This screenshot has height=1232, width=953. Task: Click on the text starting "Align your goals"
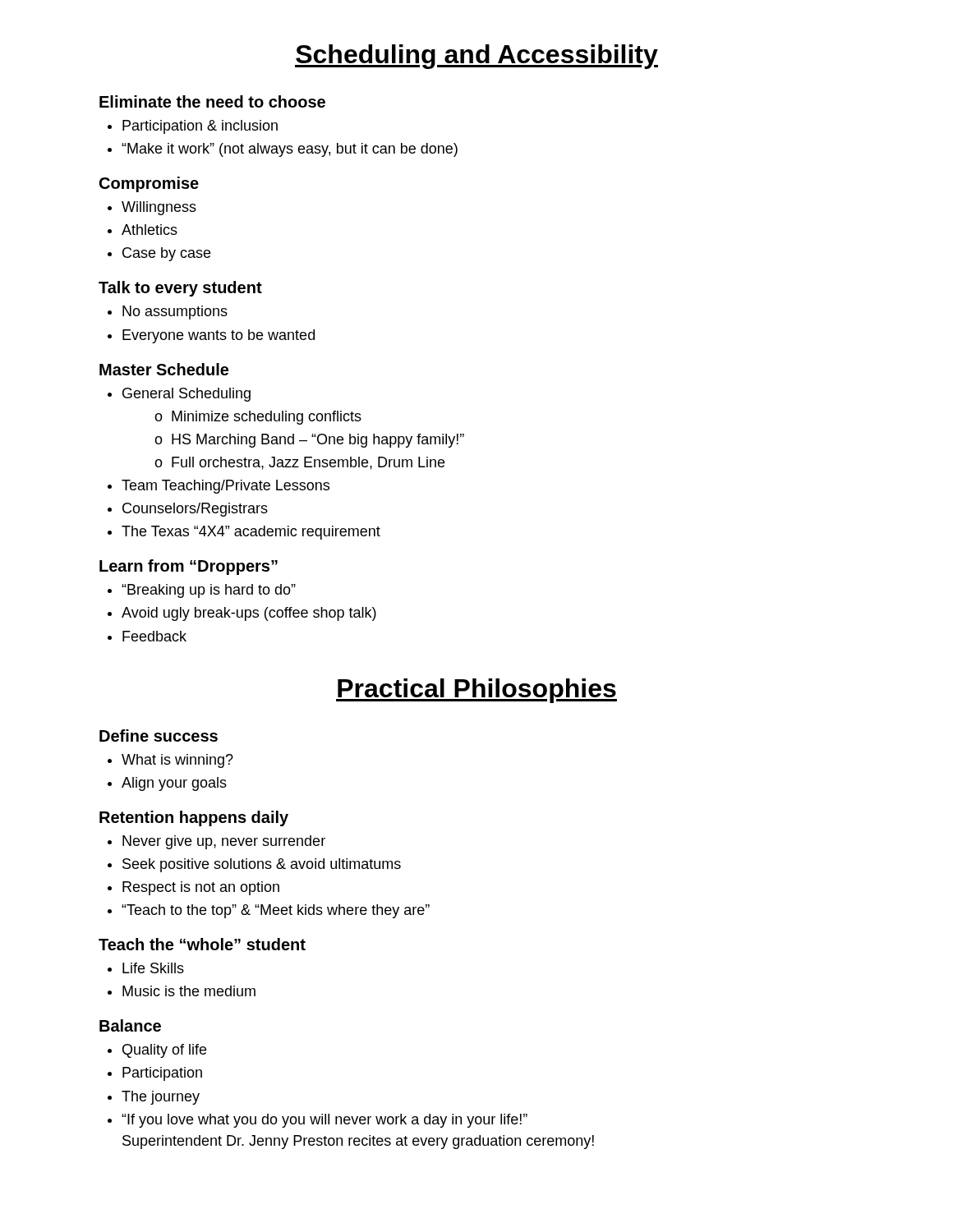click(x=174, y=784)
